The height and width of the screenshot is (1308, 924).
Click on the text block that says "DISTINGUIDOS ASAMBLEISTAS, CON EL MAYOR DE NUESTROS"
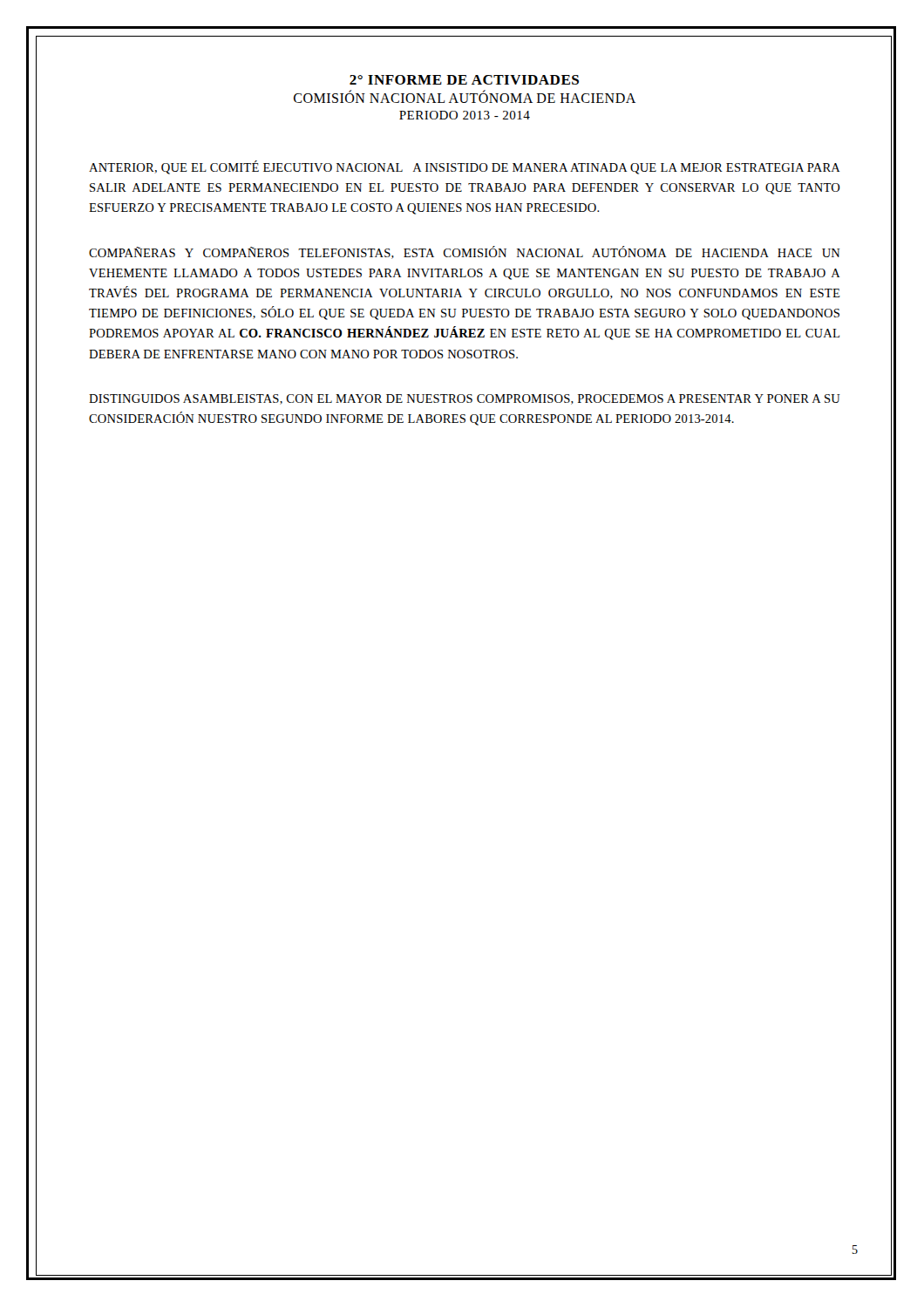click(x=465, y=408)
